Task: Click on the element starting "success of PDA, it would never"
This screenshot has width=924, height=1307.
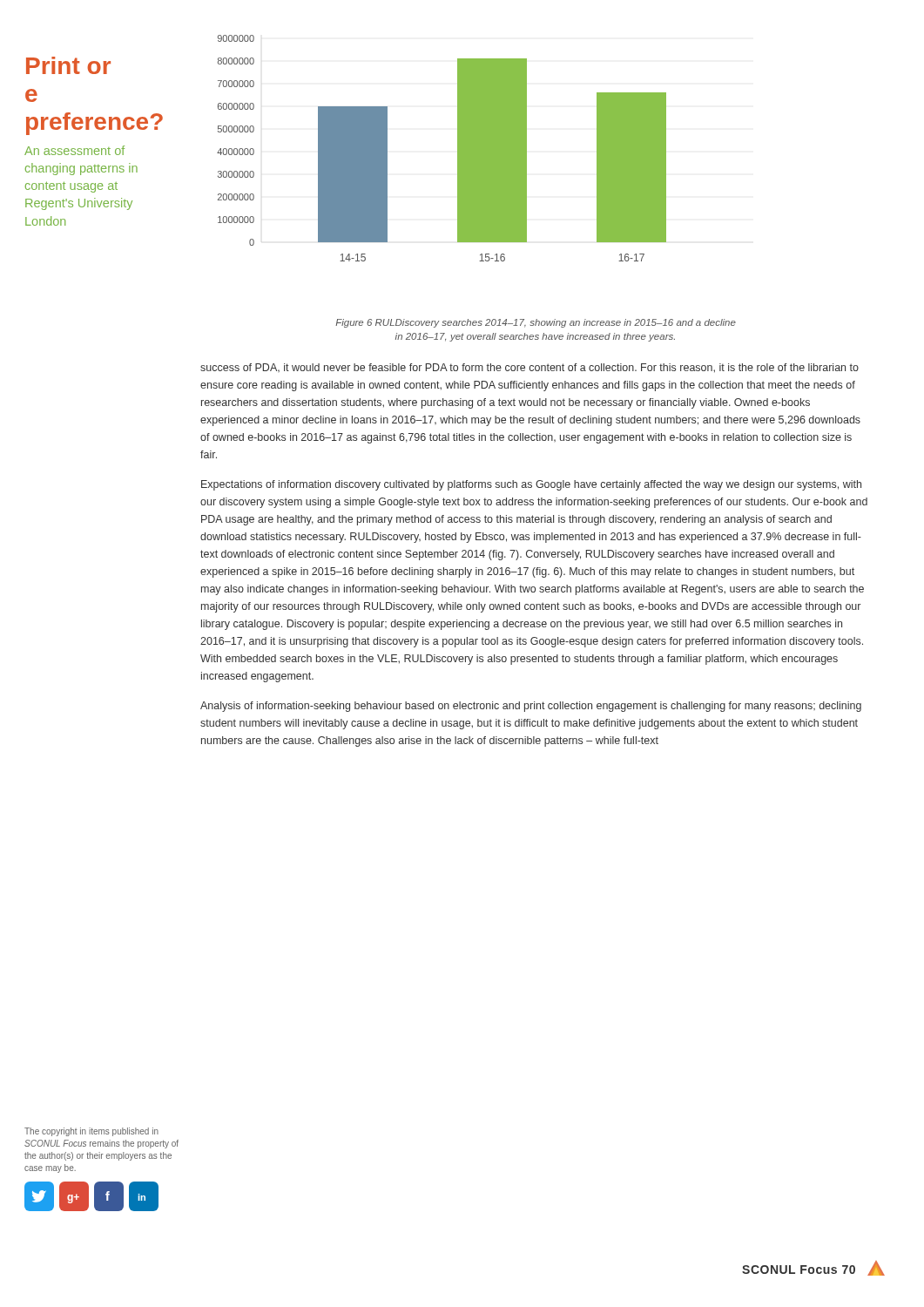Action: point(530,411)
